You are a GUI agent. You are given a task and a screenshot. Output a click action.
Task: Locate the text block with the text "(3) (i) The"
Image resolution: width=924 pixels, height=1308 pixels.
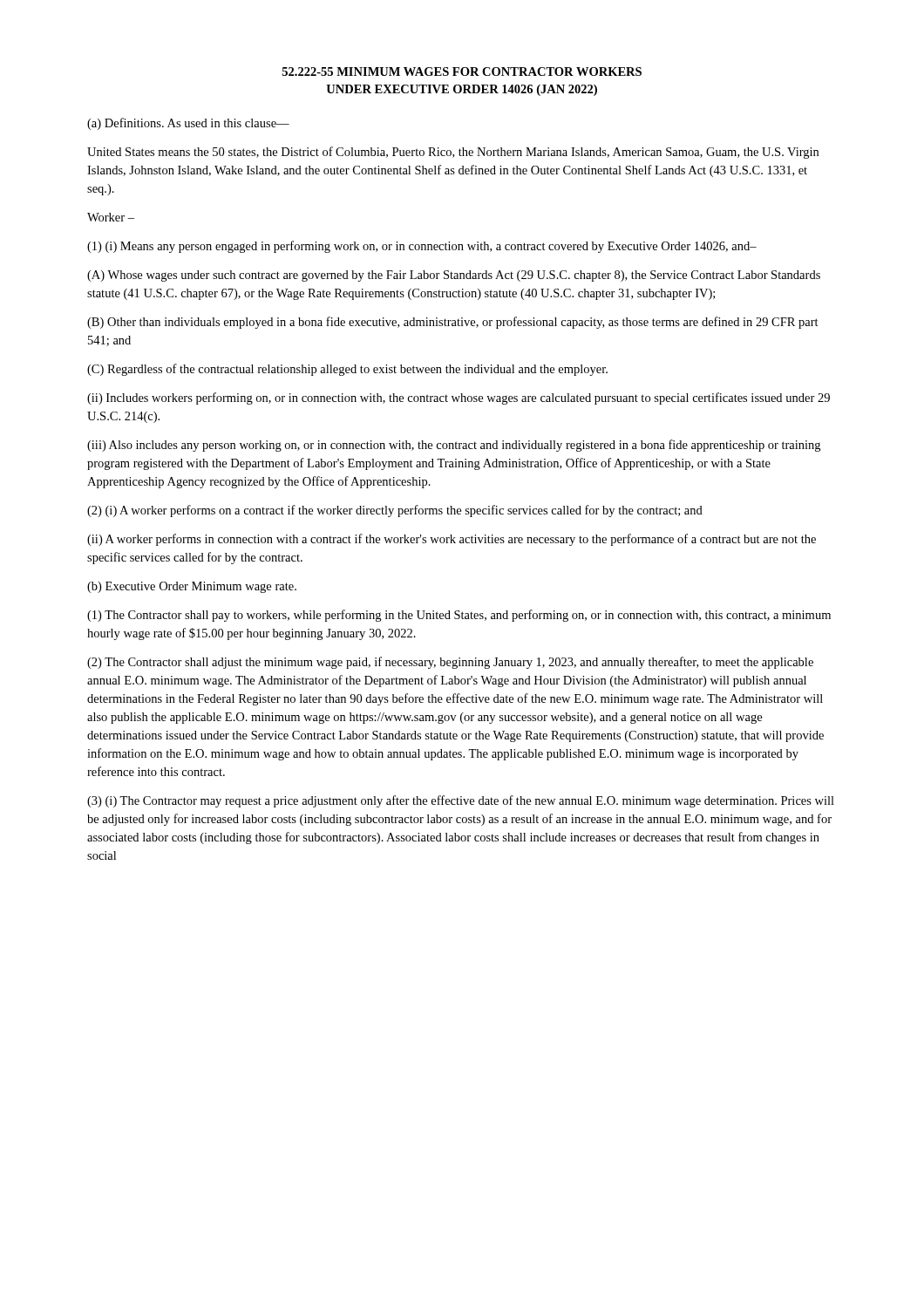click(461, 828)
